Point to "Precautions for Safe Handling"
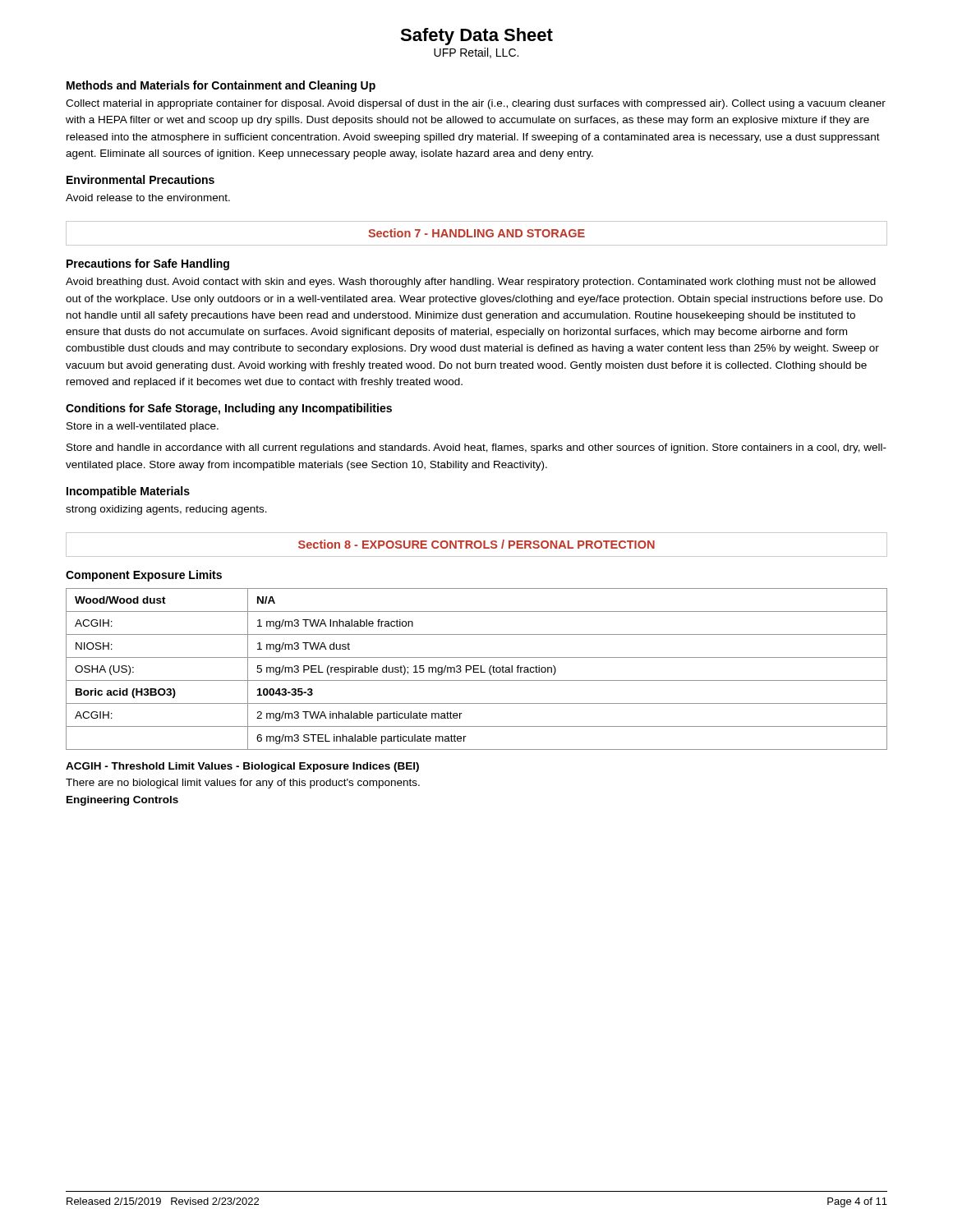The width and height of the screenshot is (953, 1232). coord(148,264)
